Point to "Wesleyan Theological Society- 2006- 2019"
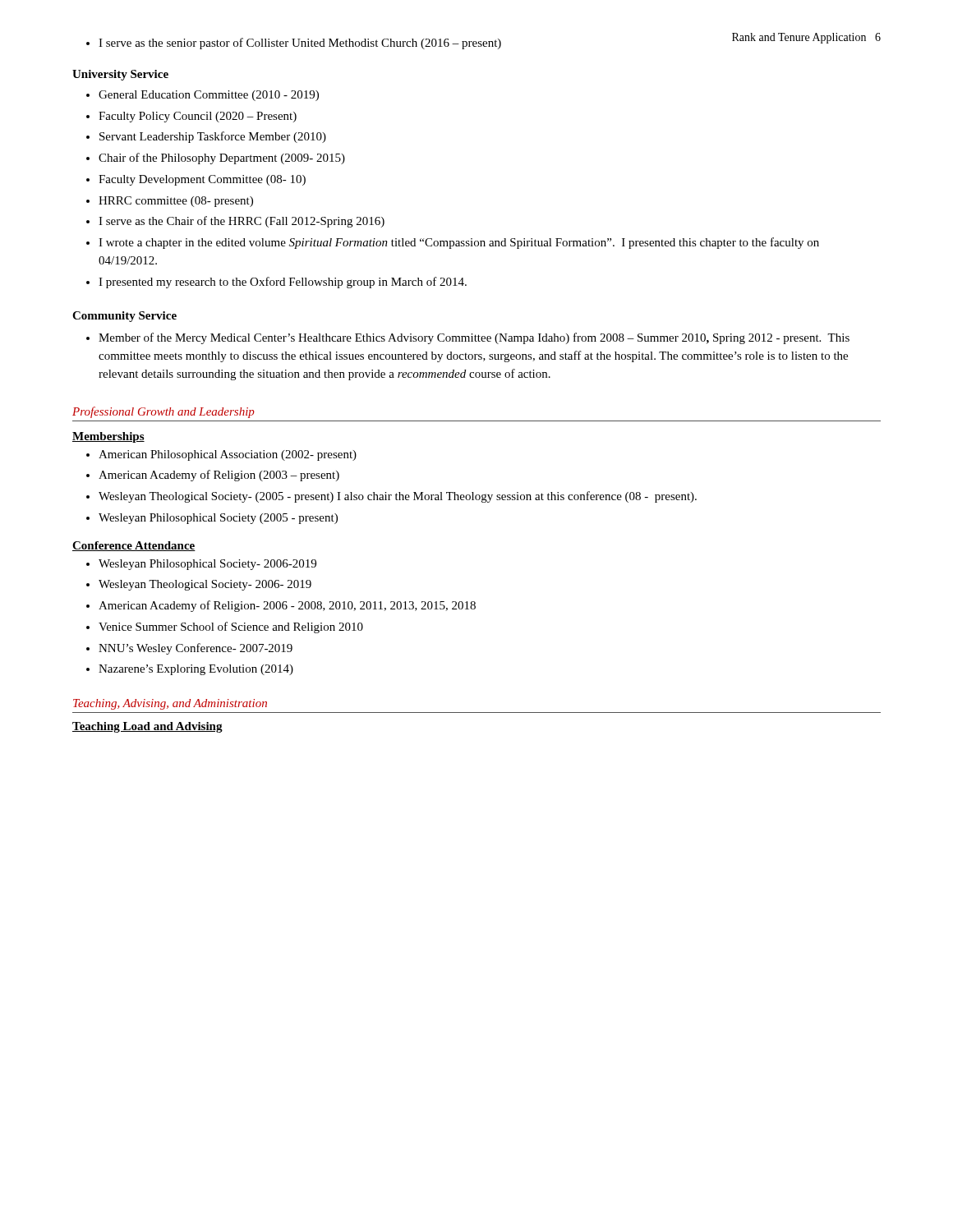The width and height of the screenshot is (953, 1232). coord(205,584)
